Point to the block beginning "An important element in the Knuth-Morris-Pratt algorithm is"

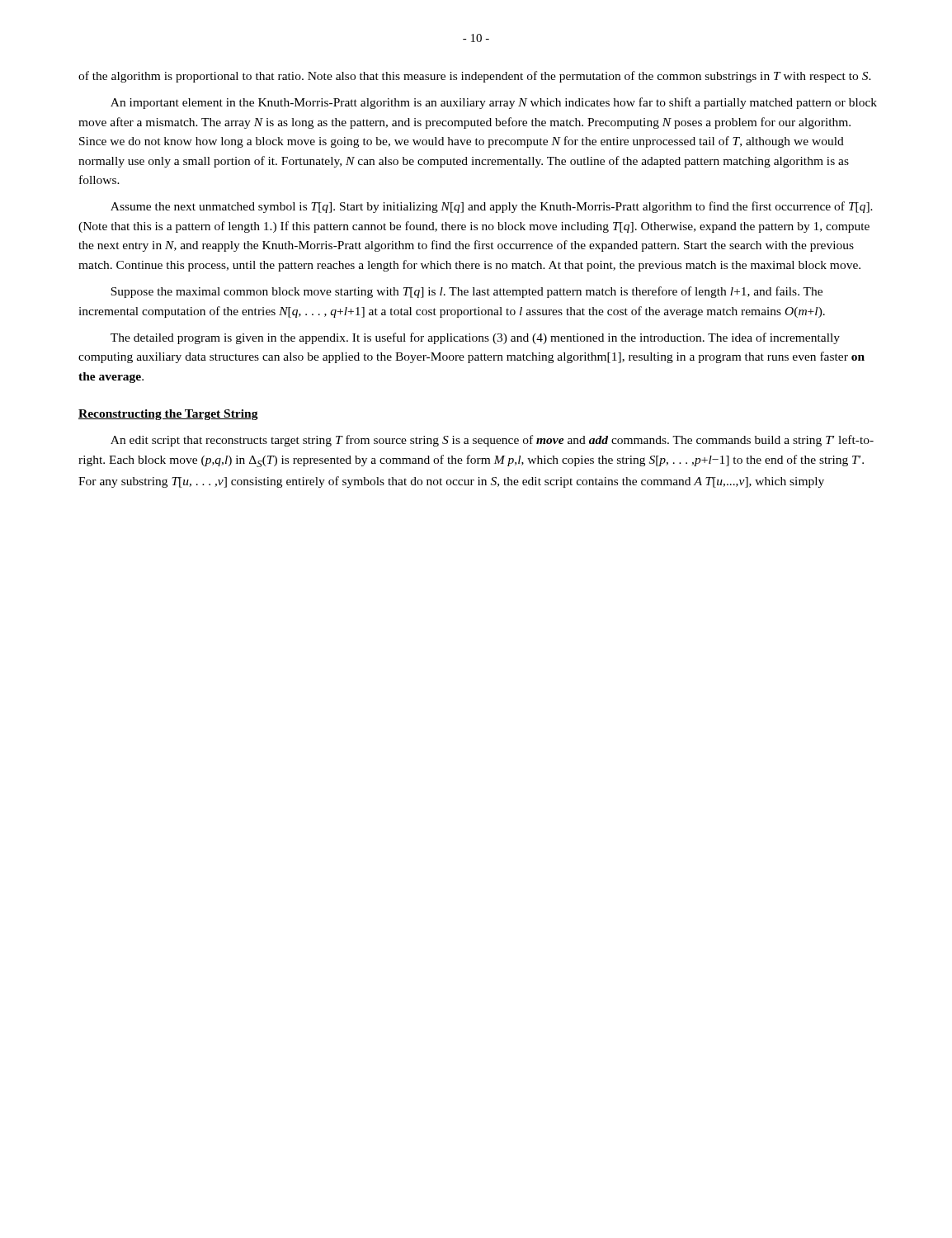click(480, 141)
